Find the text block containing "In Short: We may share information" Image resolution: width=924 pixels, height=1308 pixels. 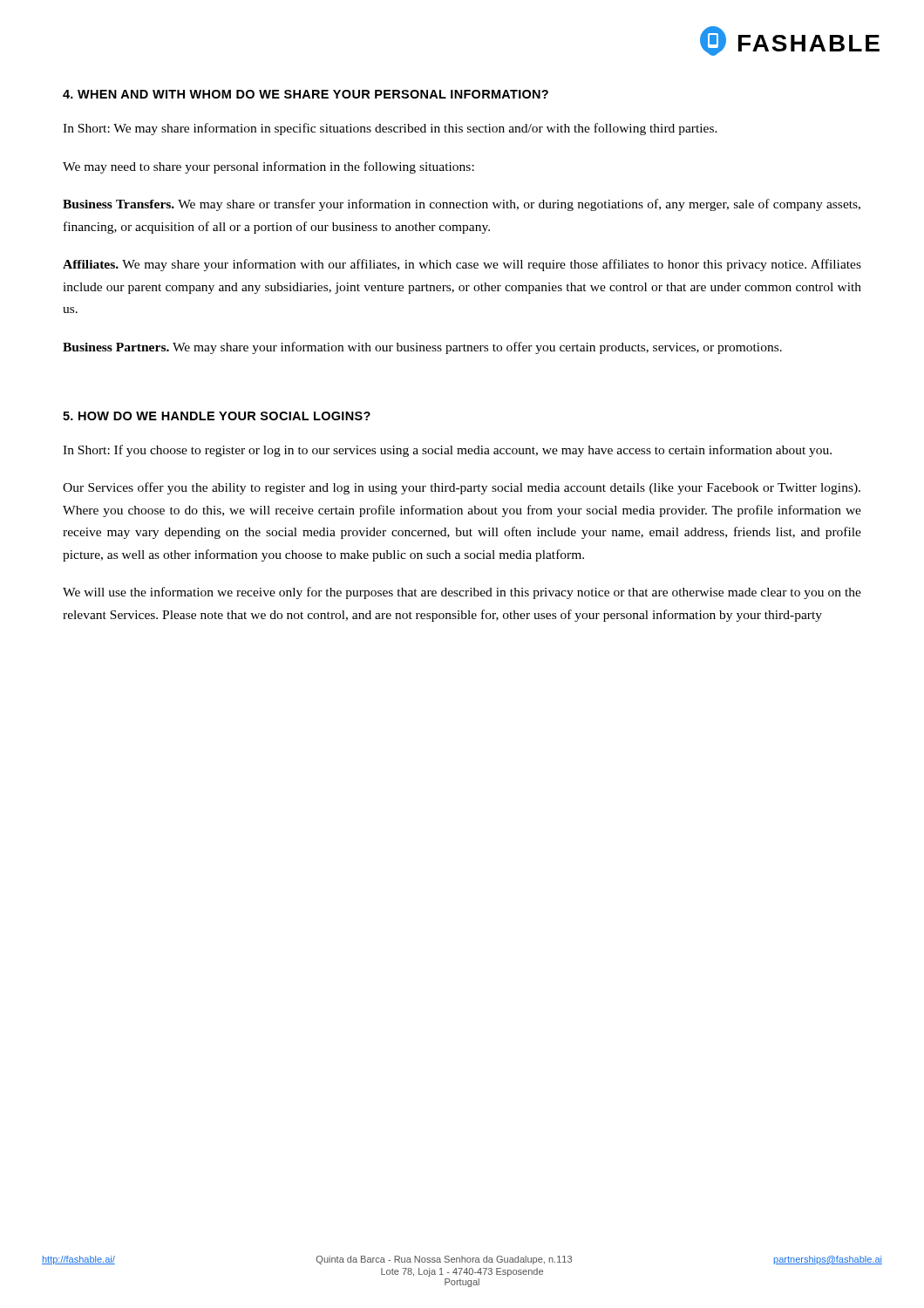coord(390,128)
